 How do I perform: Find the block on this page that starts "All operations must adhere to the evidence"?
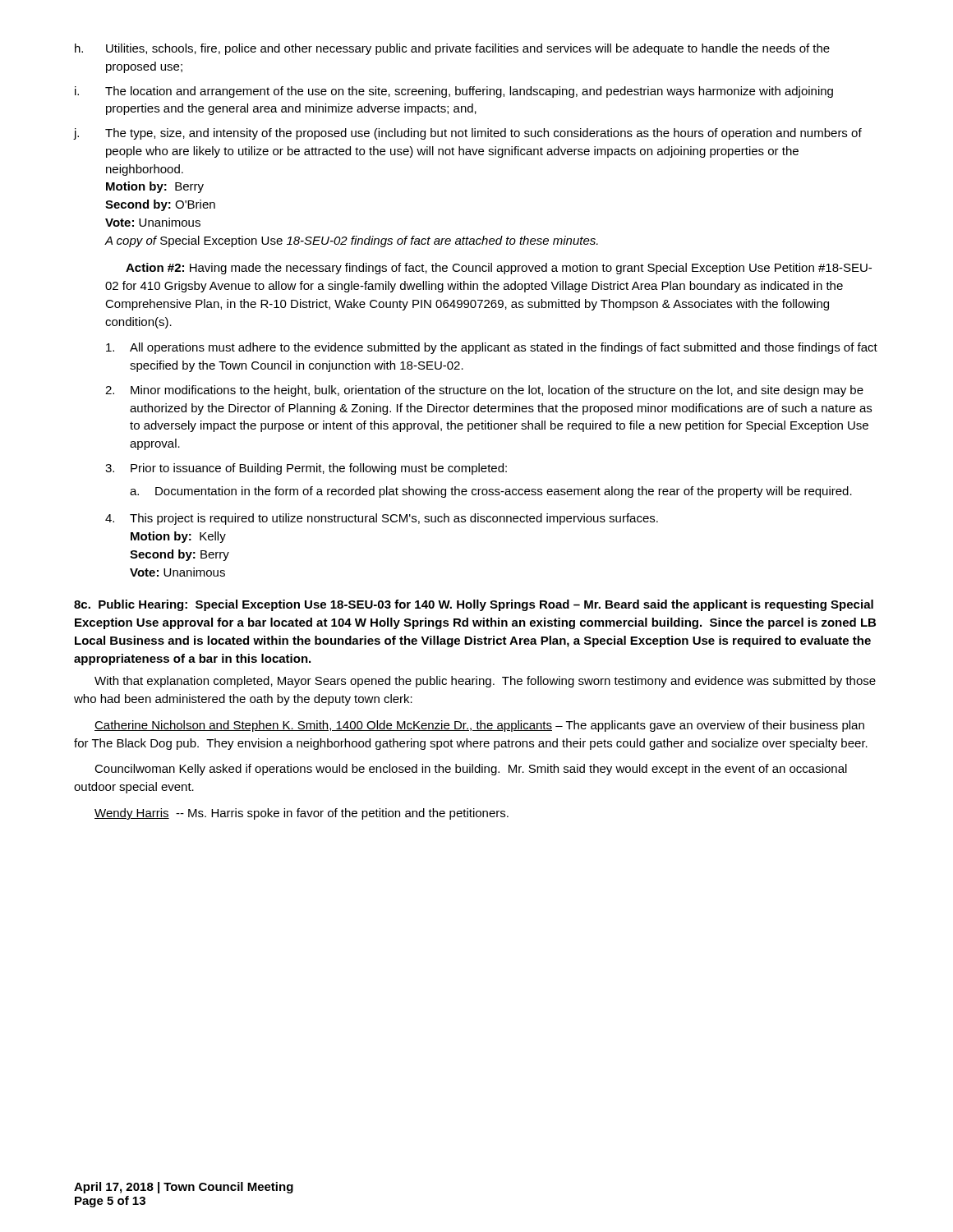click(x=492, y=356)
